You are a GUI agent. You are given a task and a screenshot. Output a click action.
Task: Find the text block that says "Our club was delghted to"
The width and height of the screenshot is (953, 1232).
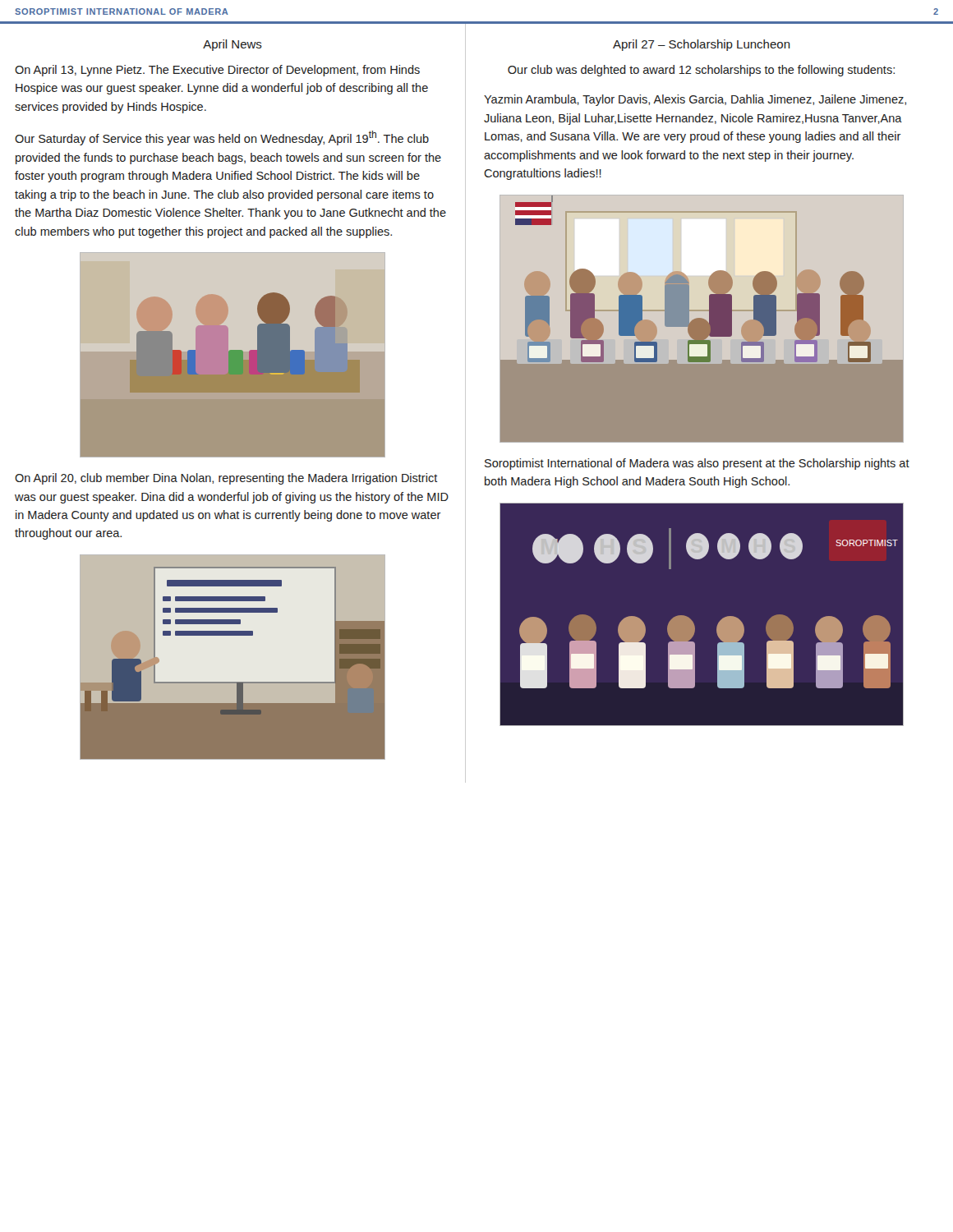click(702, 70)
